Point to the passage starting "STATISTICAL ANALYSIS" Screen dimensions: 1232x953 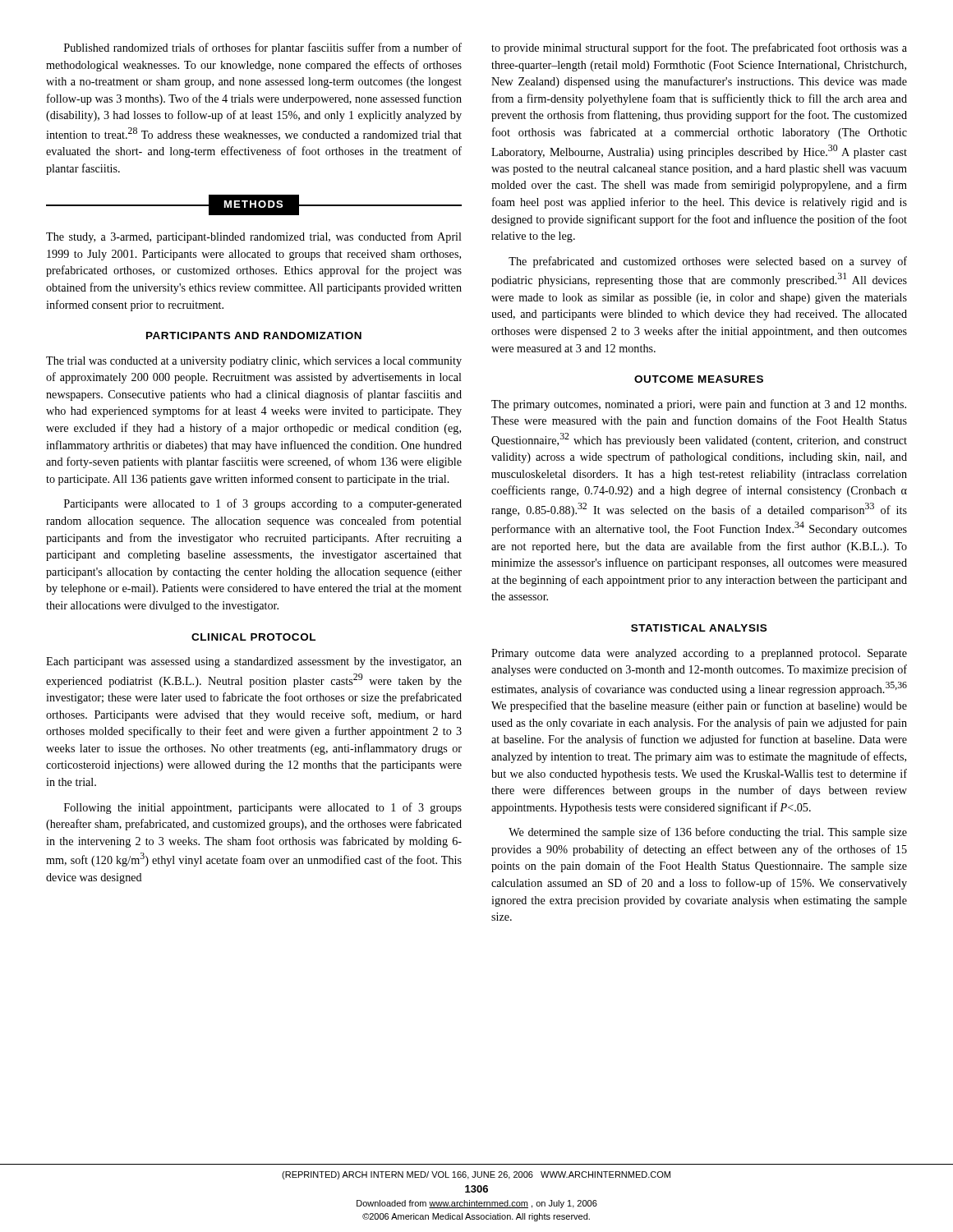coord(699,628)
